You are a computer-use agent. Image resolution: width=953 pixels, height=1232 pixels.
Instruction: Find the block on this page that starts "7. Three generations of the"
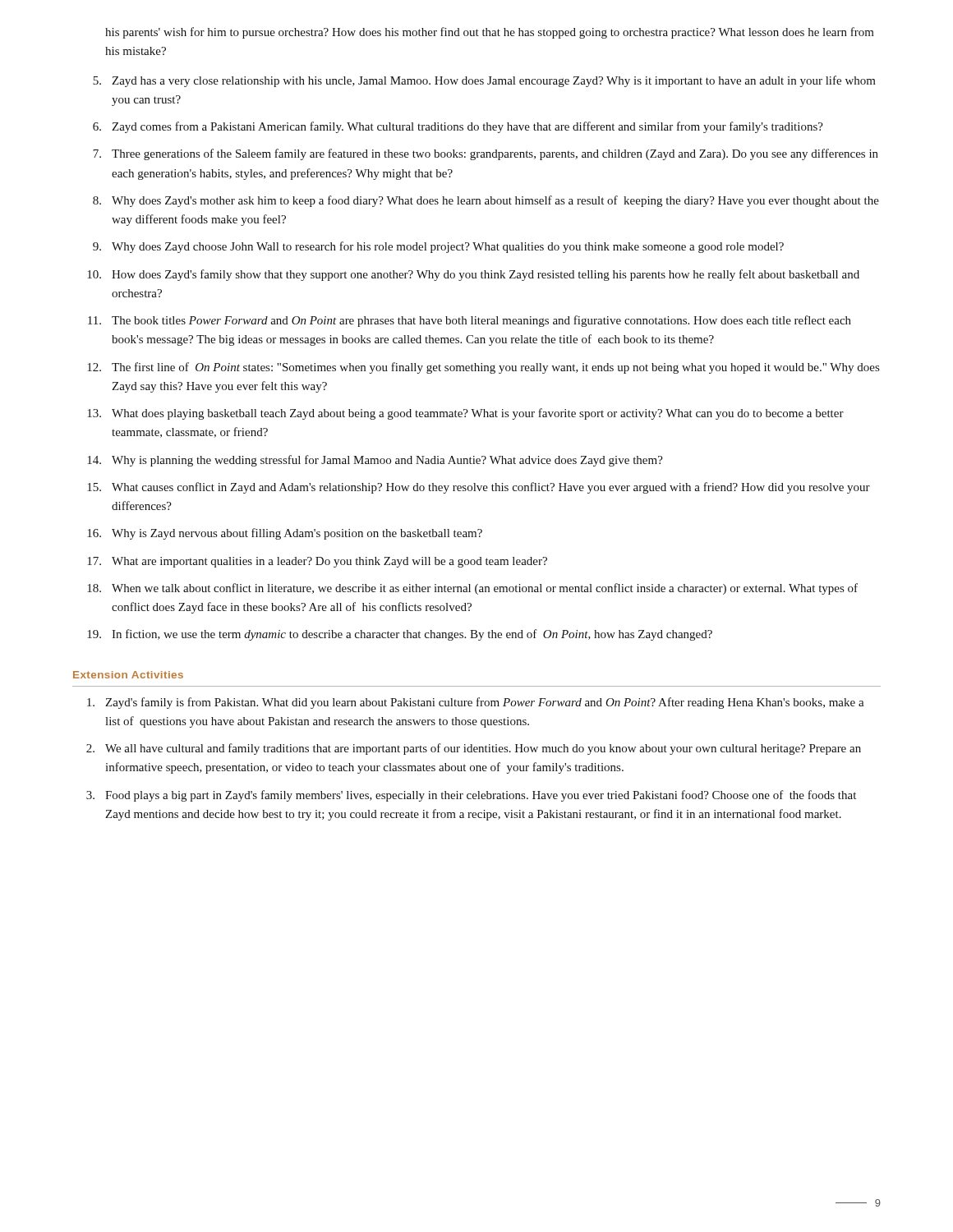point(476,164)
